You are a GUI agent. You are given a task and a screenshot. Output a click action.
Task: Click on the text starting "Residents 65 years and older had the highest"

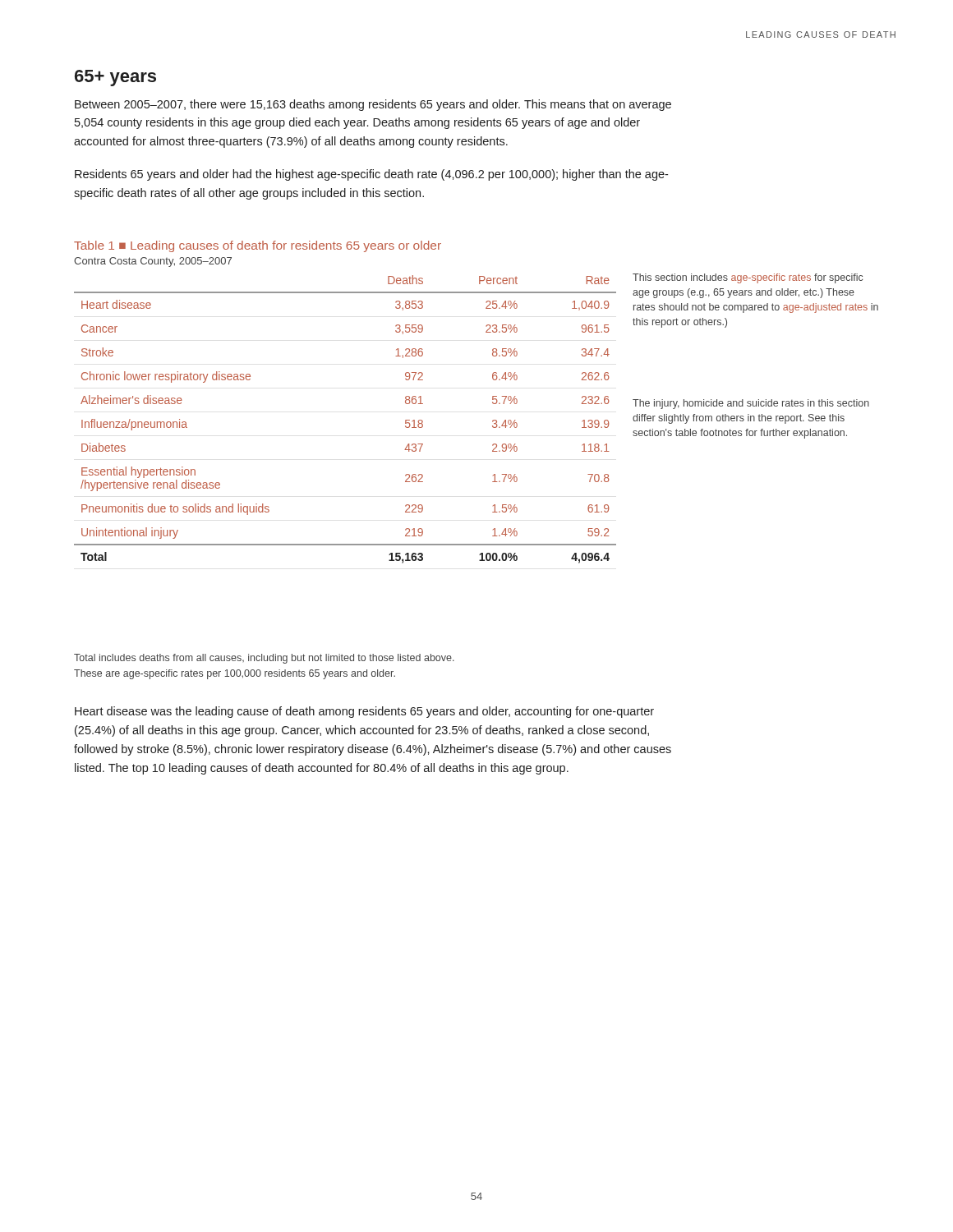coord(371,184)
